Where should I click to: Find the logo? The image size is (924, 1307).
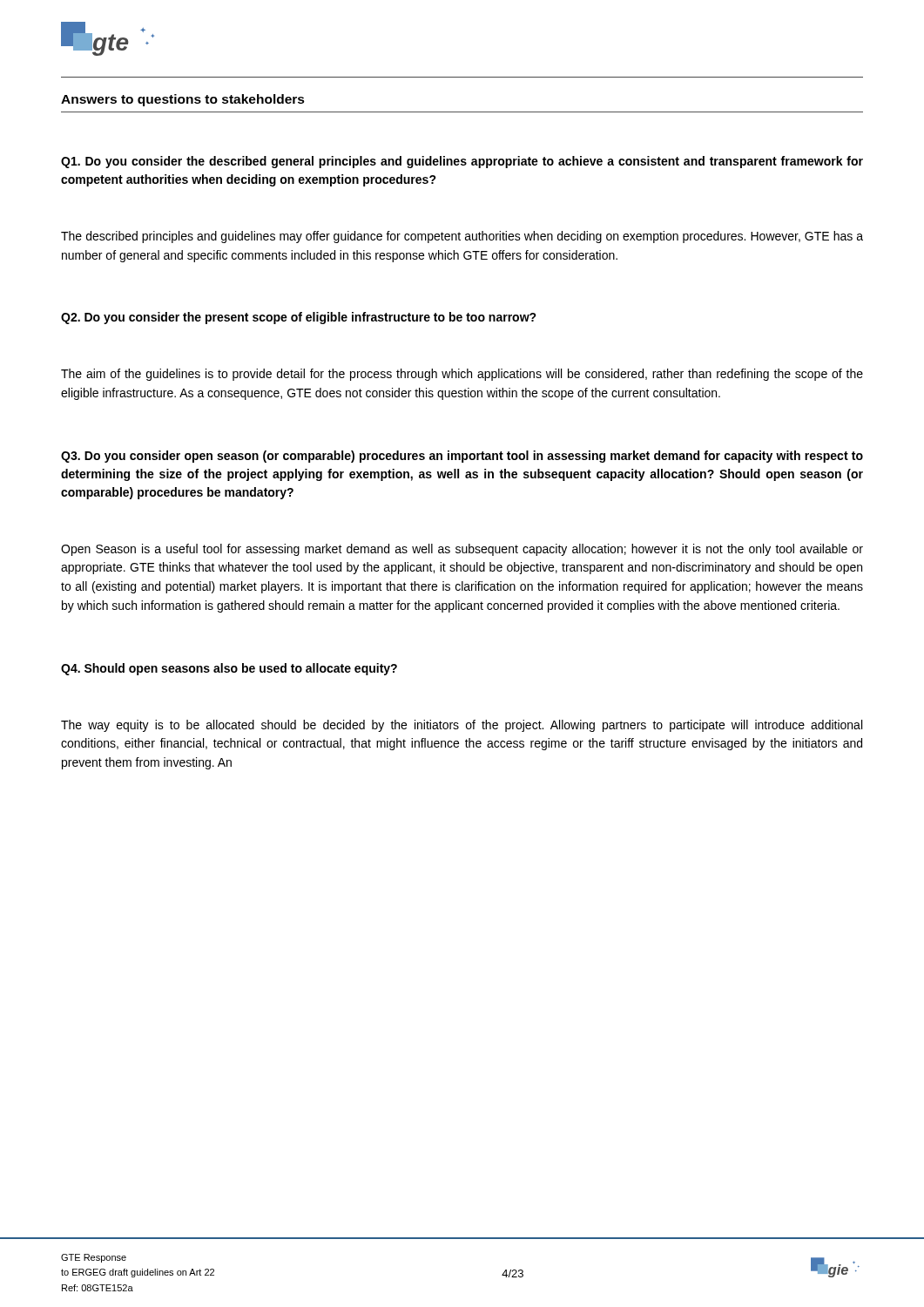click(x=113, y=43)
